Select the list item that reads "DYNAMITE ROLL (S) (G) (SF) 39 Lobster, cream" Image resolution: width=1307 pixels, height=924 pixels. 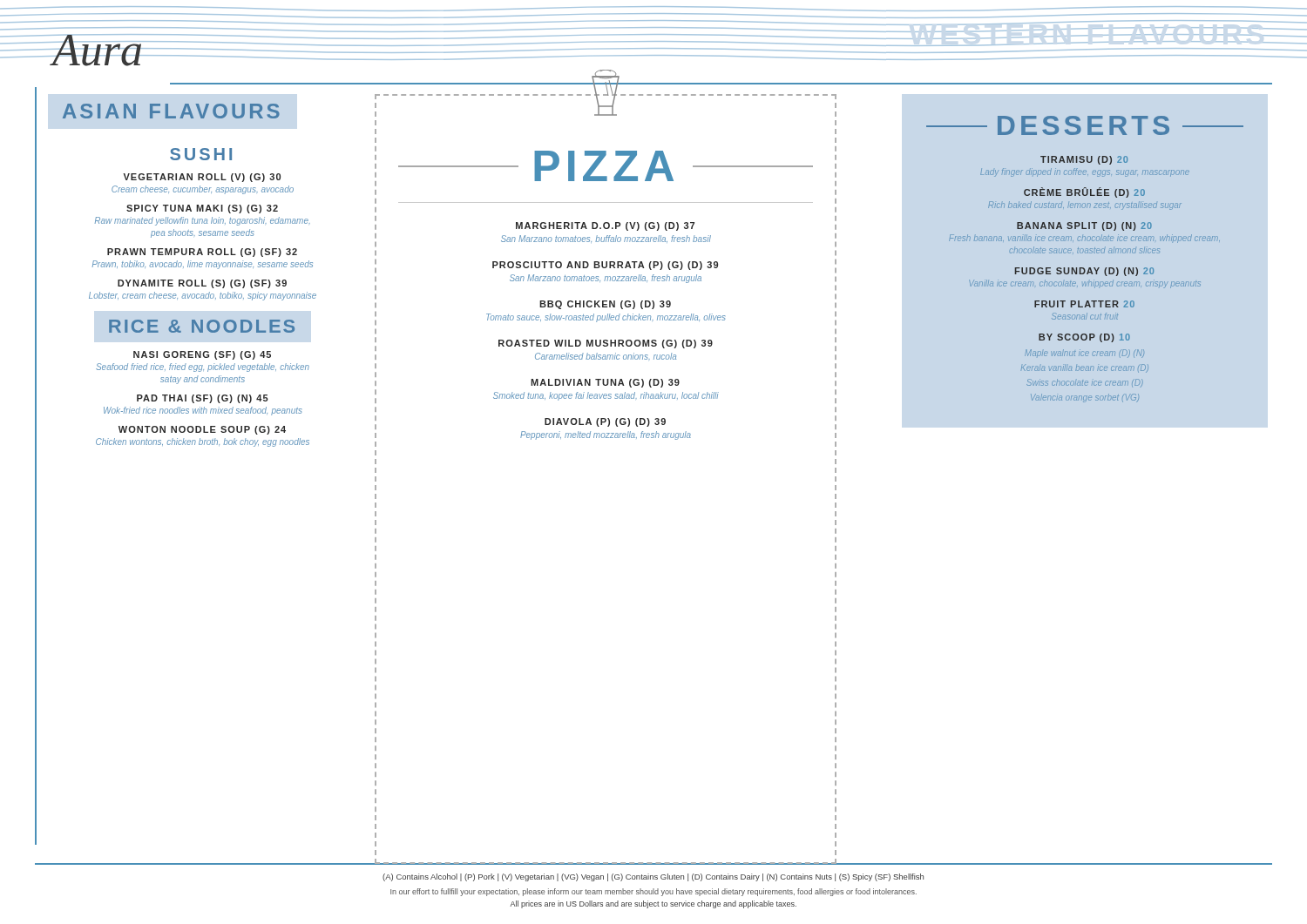pyautogui.click(x=203, y=290)
